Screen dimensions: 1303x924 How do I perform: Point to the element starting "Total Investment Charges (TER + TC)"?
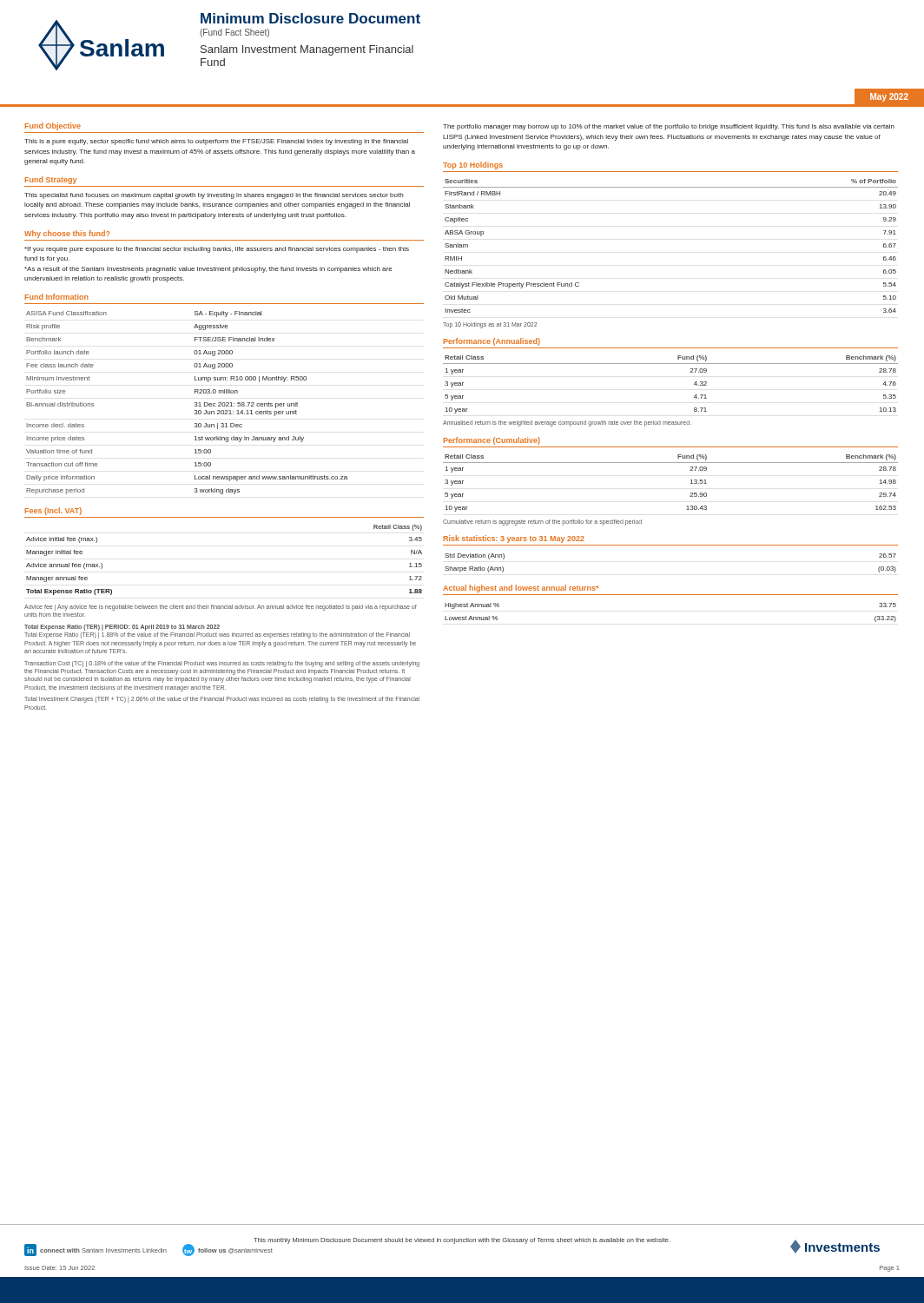click(x=222, y=703)
